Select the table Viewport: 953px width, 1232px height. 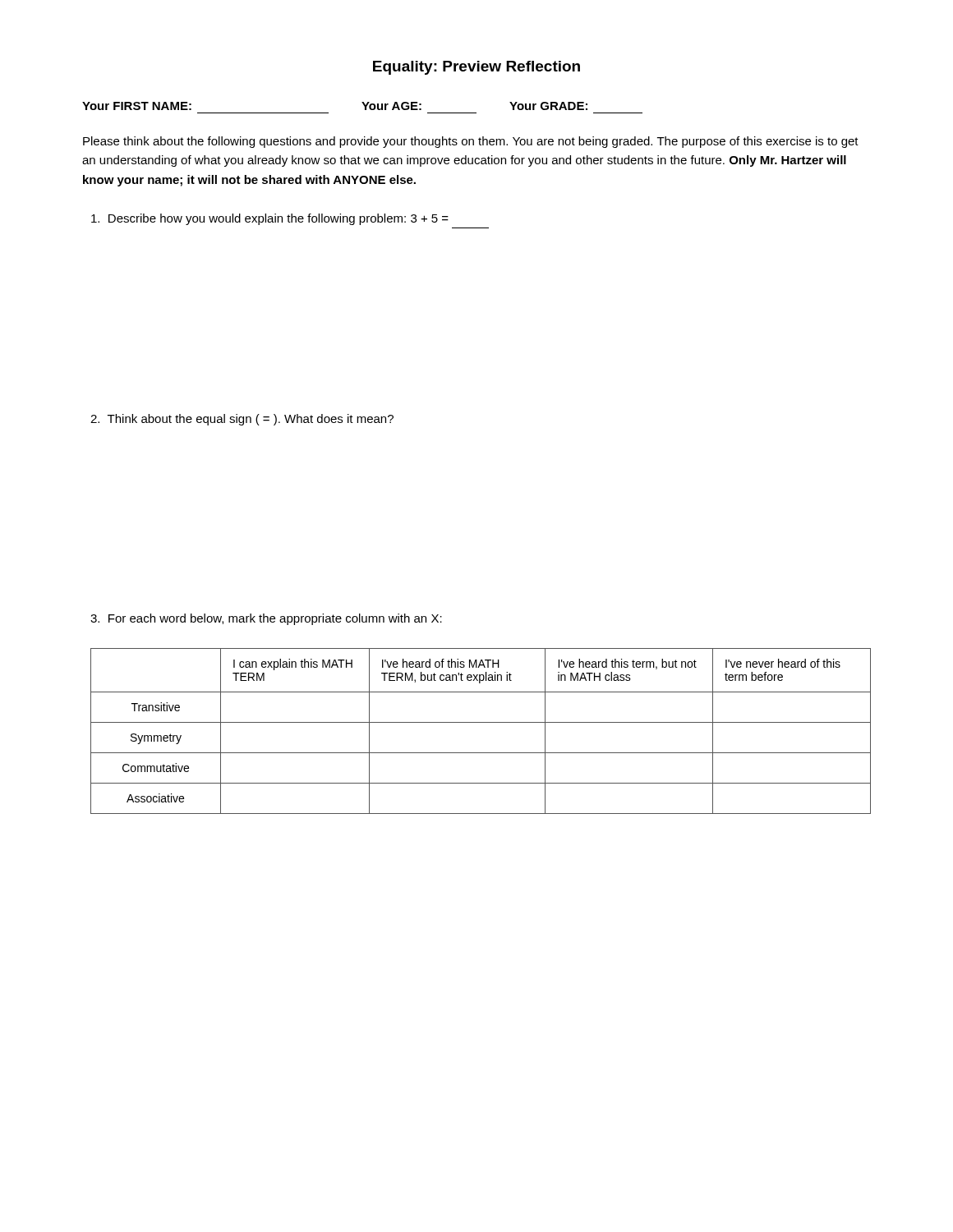(481, 731)
